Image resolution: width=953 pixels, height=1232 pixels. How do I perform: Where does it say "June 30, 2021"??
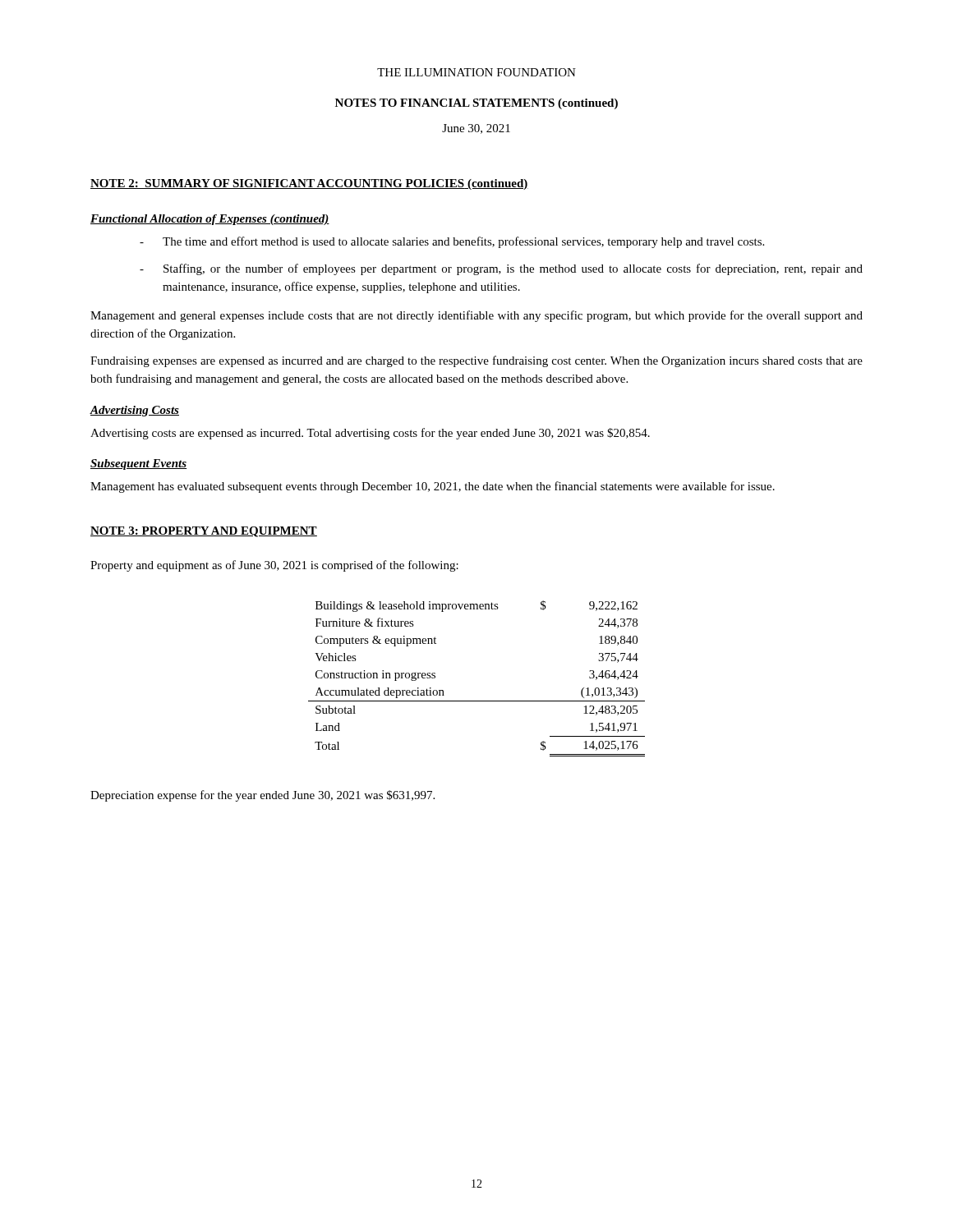pos(476,128)
